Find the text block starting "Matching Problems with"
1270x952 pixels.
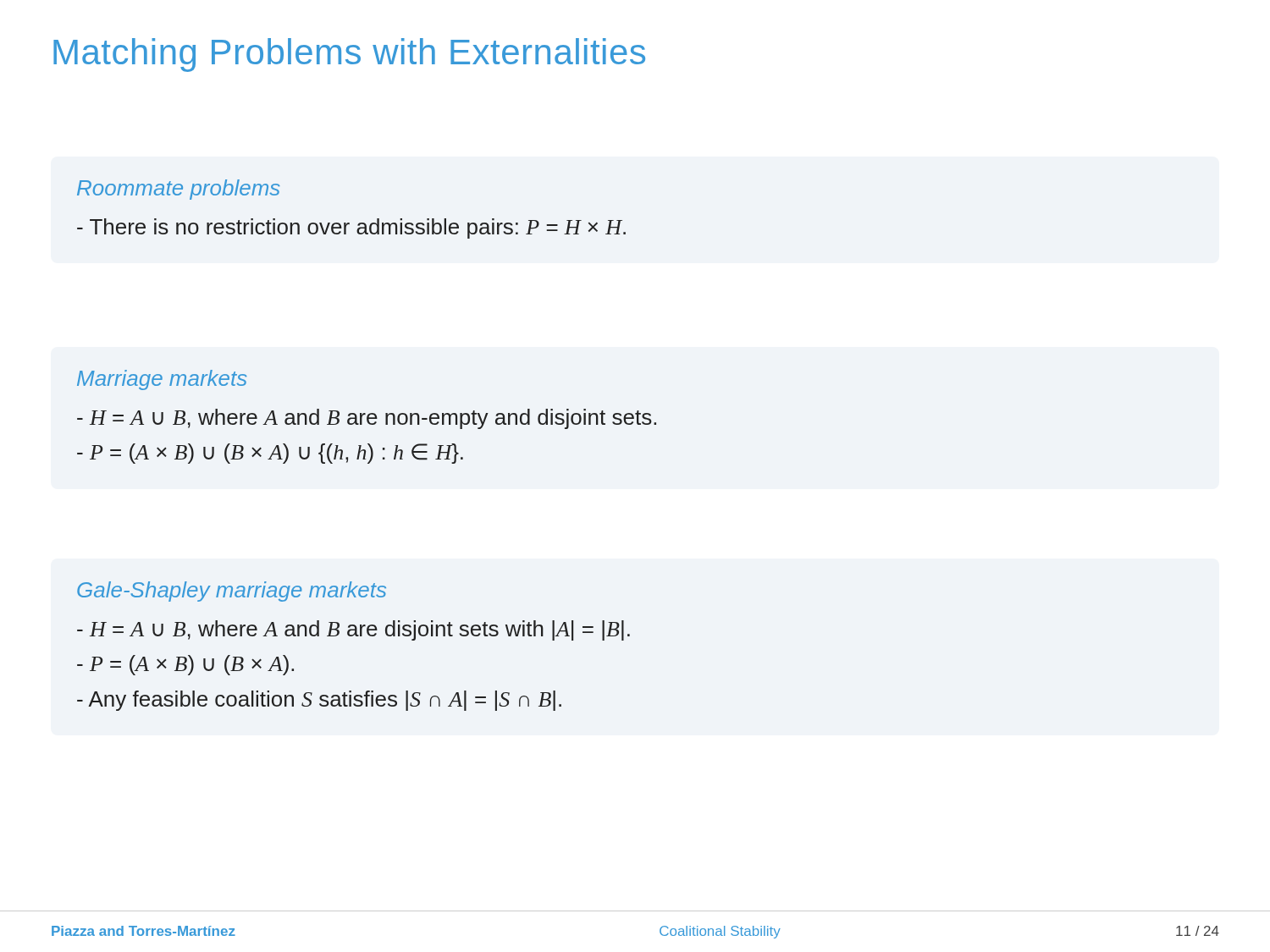point(349,52)
